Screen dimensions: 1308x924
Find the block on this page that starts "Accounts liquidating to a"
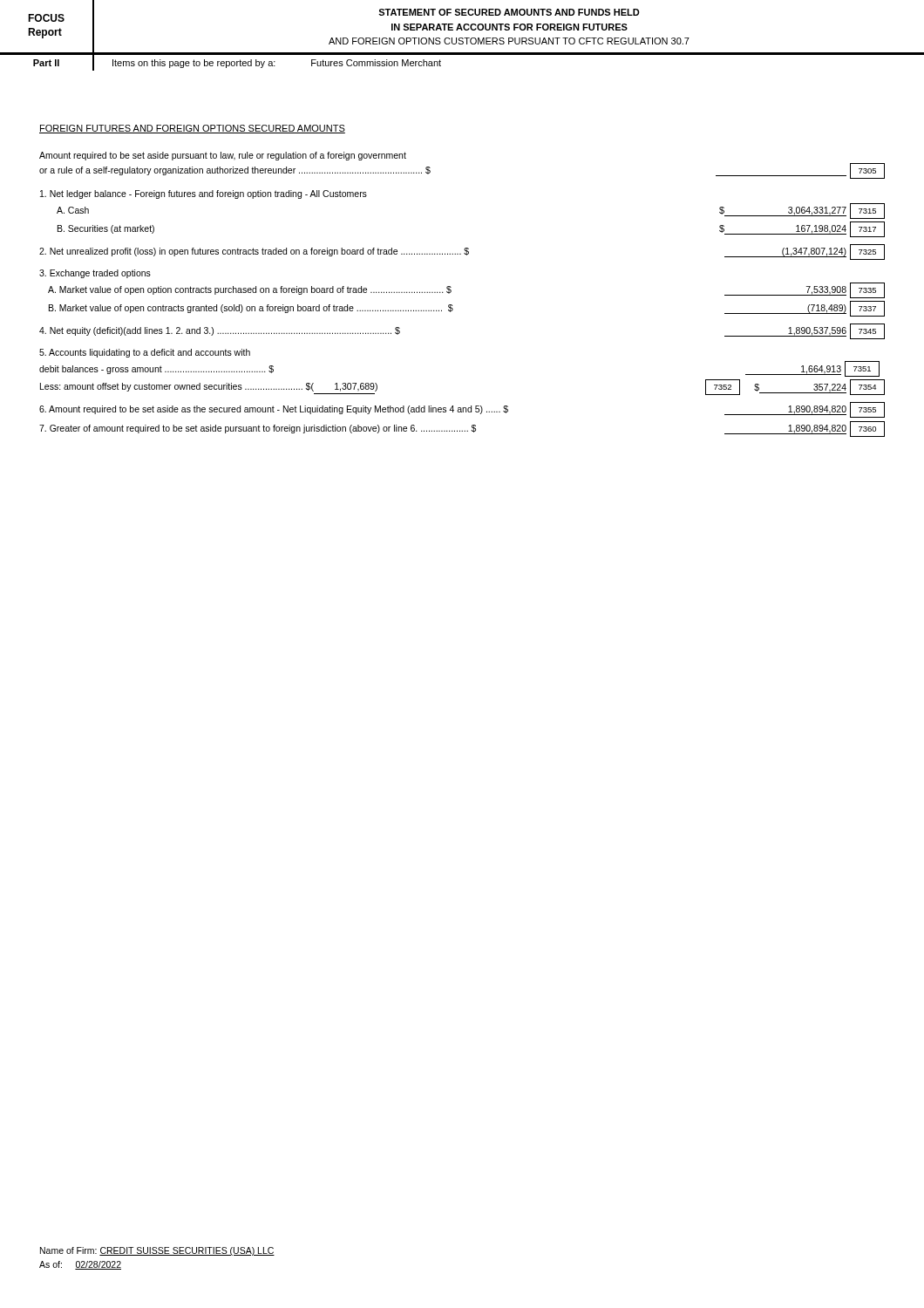click(145, 353)
